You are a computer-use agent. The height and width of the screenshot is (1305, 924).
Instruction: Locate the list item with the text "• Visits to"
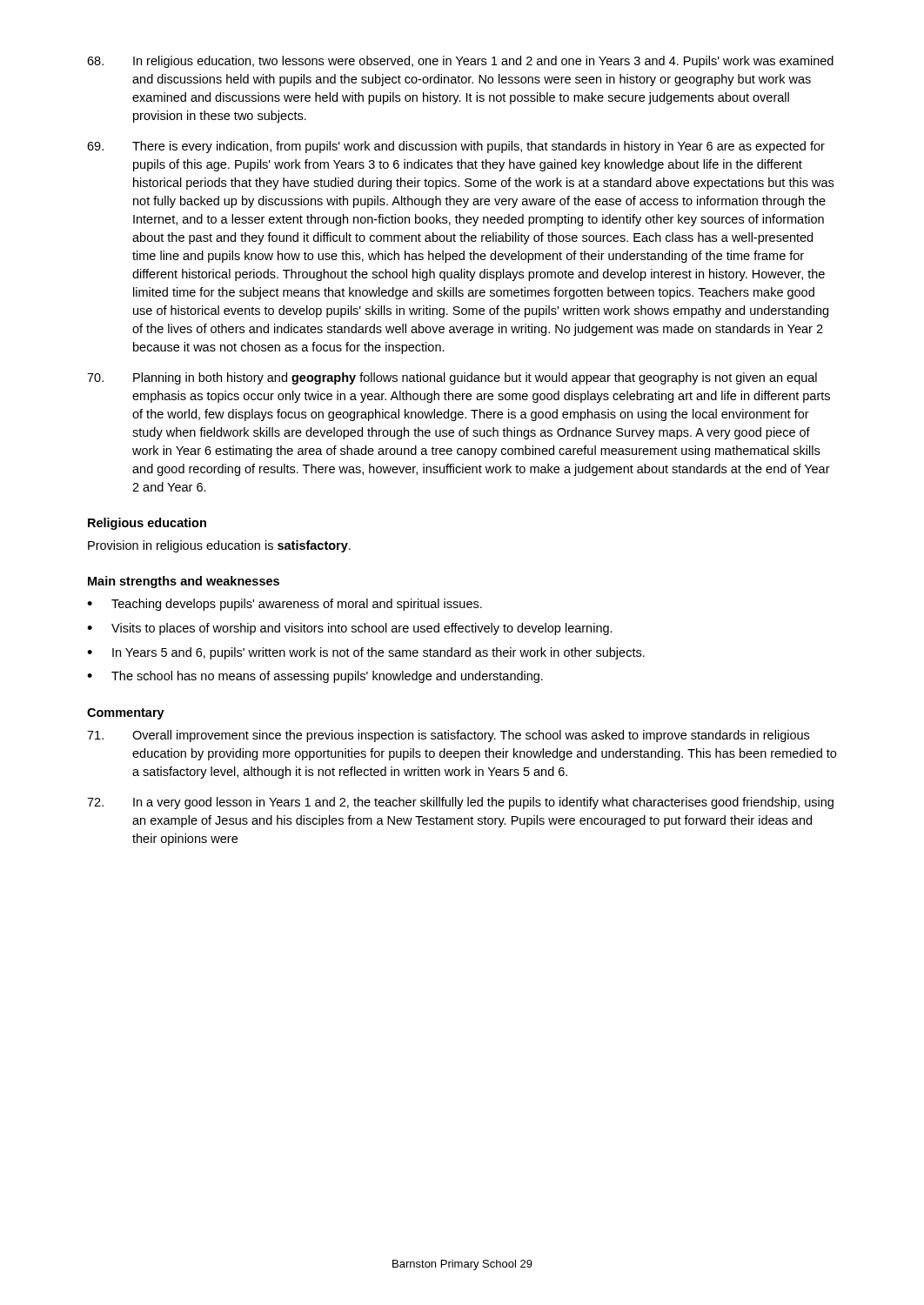(x=462, y=629)
